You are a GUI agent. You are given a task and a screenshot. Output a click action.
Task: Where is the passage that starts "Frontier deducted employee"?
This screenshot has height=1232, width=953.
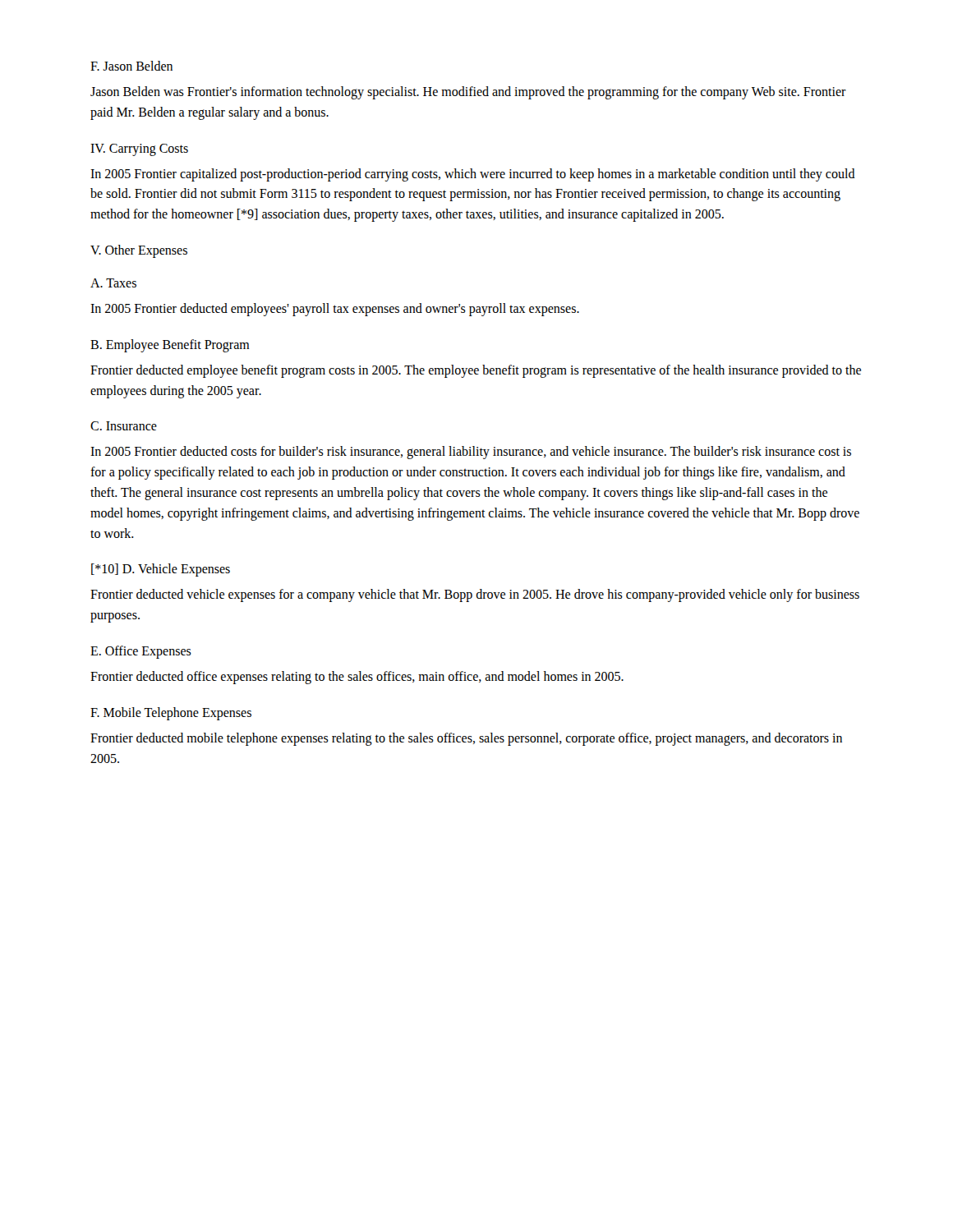[x=476, y=380]
